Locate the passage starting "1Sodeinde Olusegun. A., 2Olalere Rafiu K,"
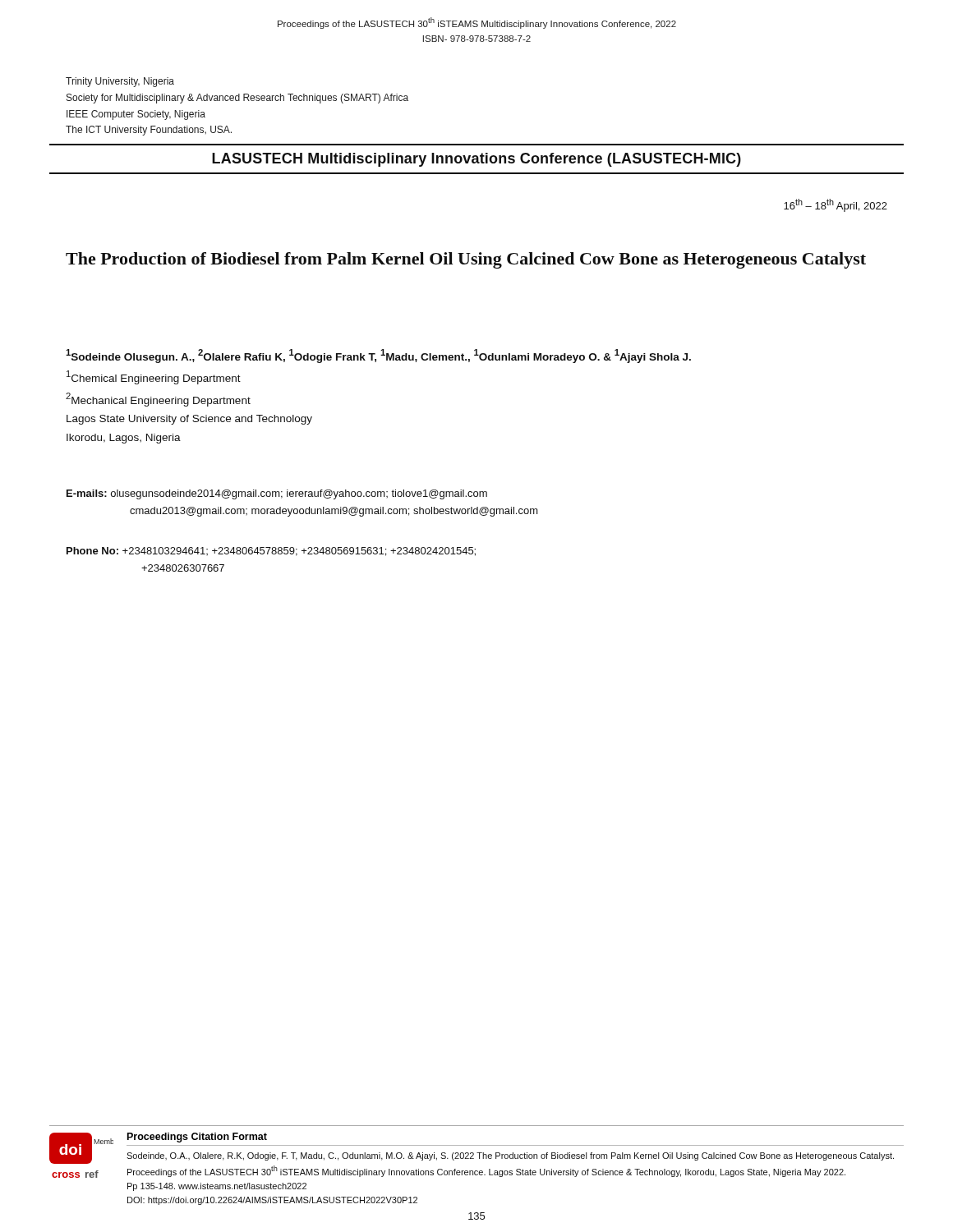This screenshot has width=953, height=1232. tap(378, 356)
